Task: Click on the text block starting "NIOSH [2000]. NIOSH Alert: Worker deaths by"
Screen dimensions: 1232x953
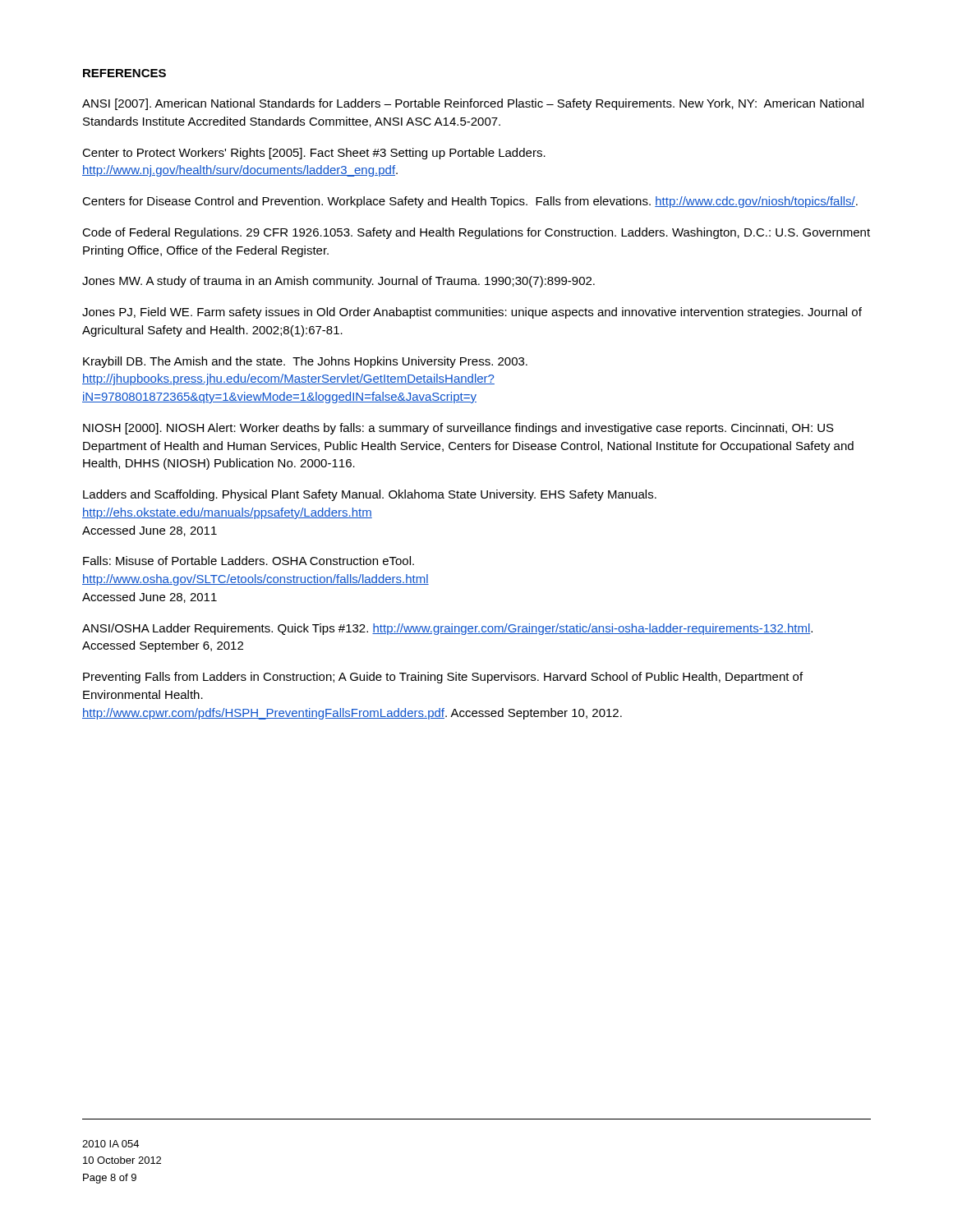Action: [468, 445]
